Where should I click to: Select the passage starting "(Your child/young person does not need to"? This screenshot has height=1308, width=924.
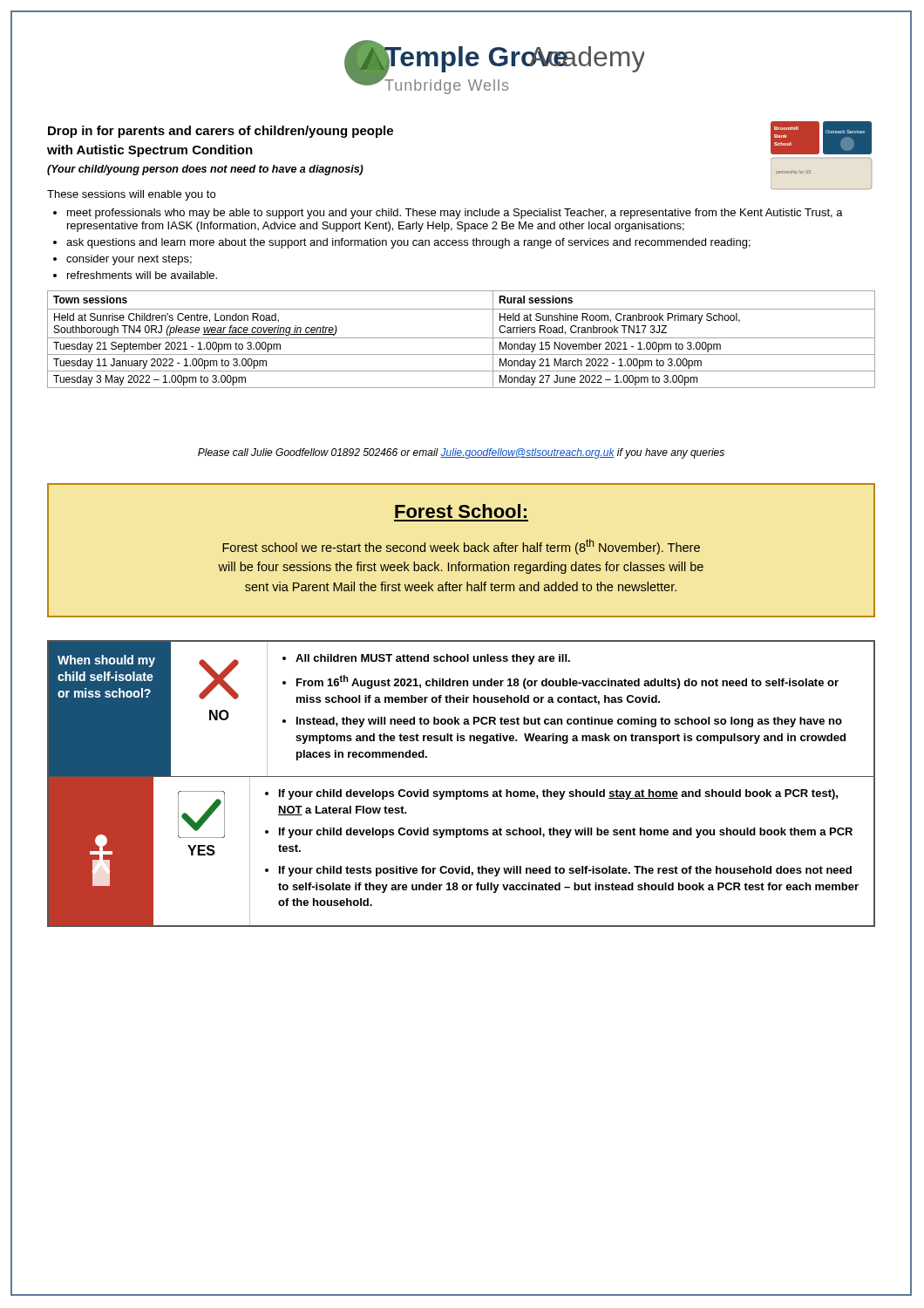[205, 169]
